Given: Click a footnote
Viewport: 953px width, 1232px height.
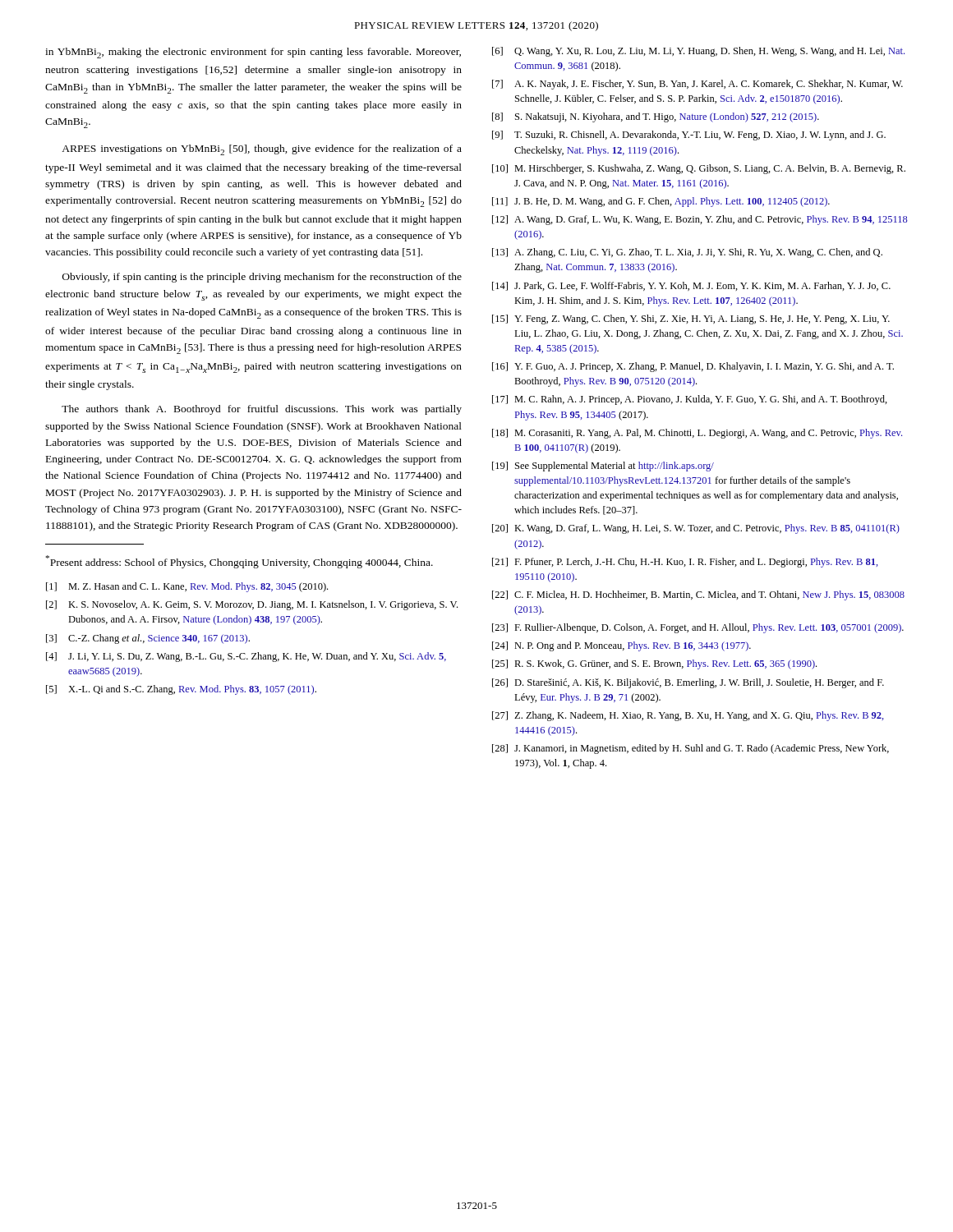Looking at the screenshot, I should click(253, 561).
